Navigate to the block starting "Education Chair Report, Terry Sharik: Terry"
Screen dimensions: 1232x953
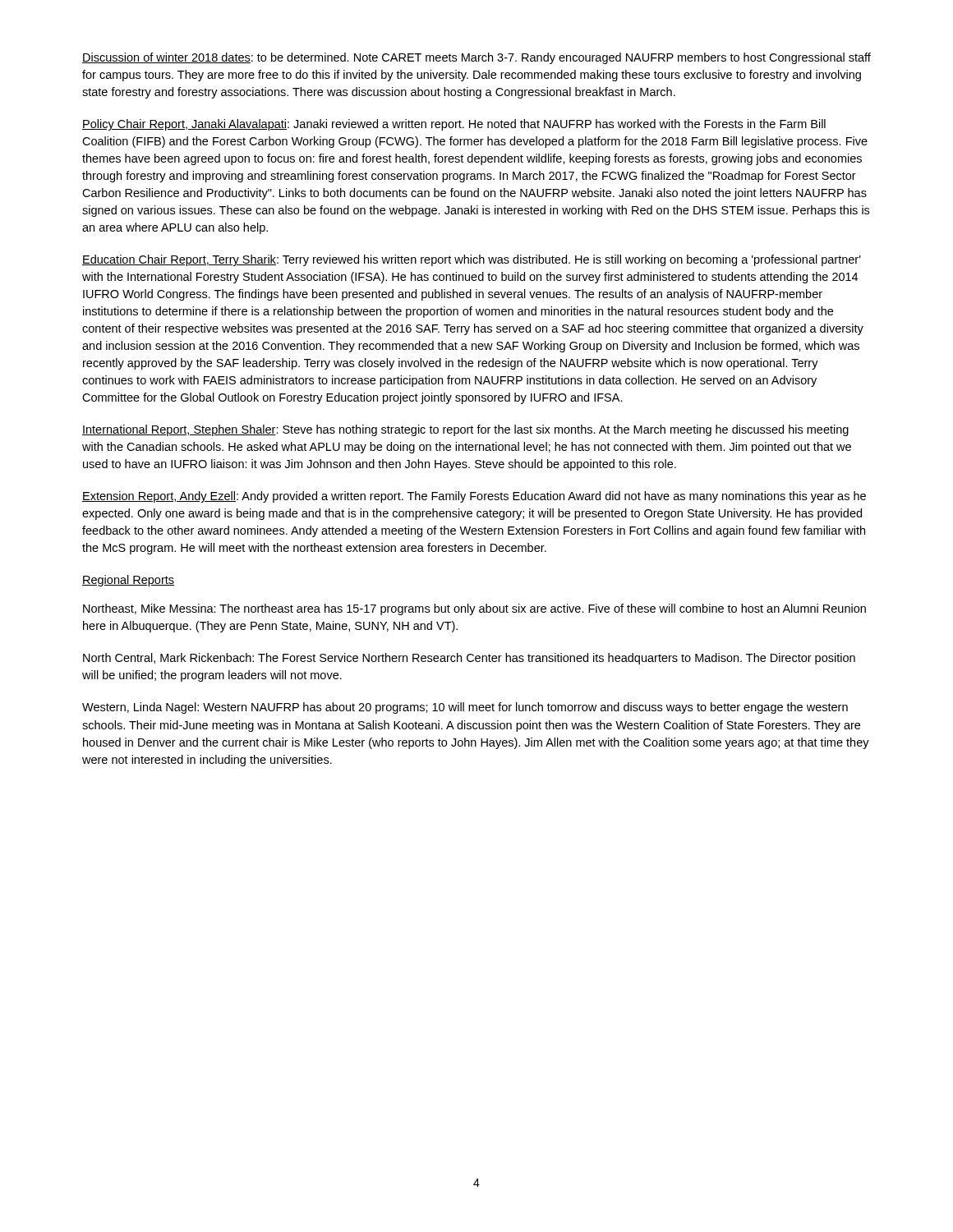(473, 329)
